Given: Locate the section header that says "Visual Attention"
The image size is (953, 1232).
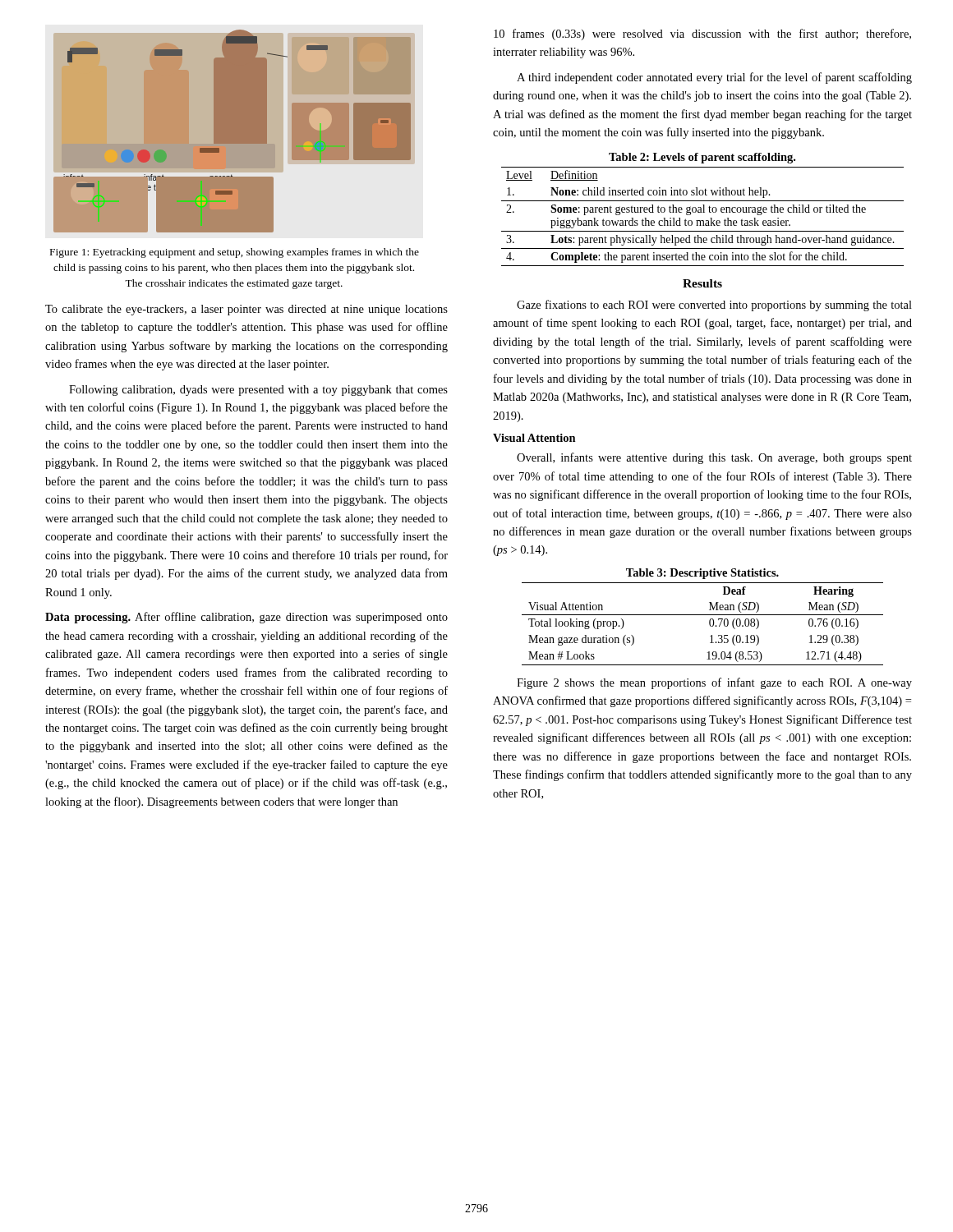Looking at the screenshot, I should tap(534, 438).
